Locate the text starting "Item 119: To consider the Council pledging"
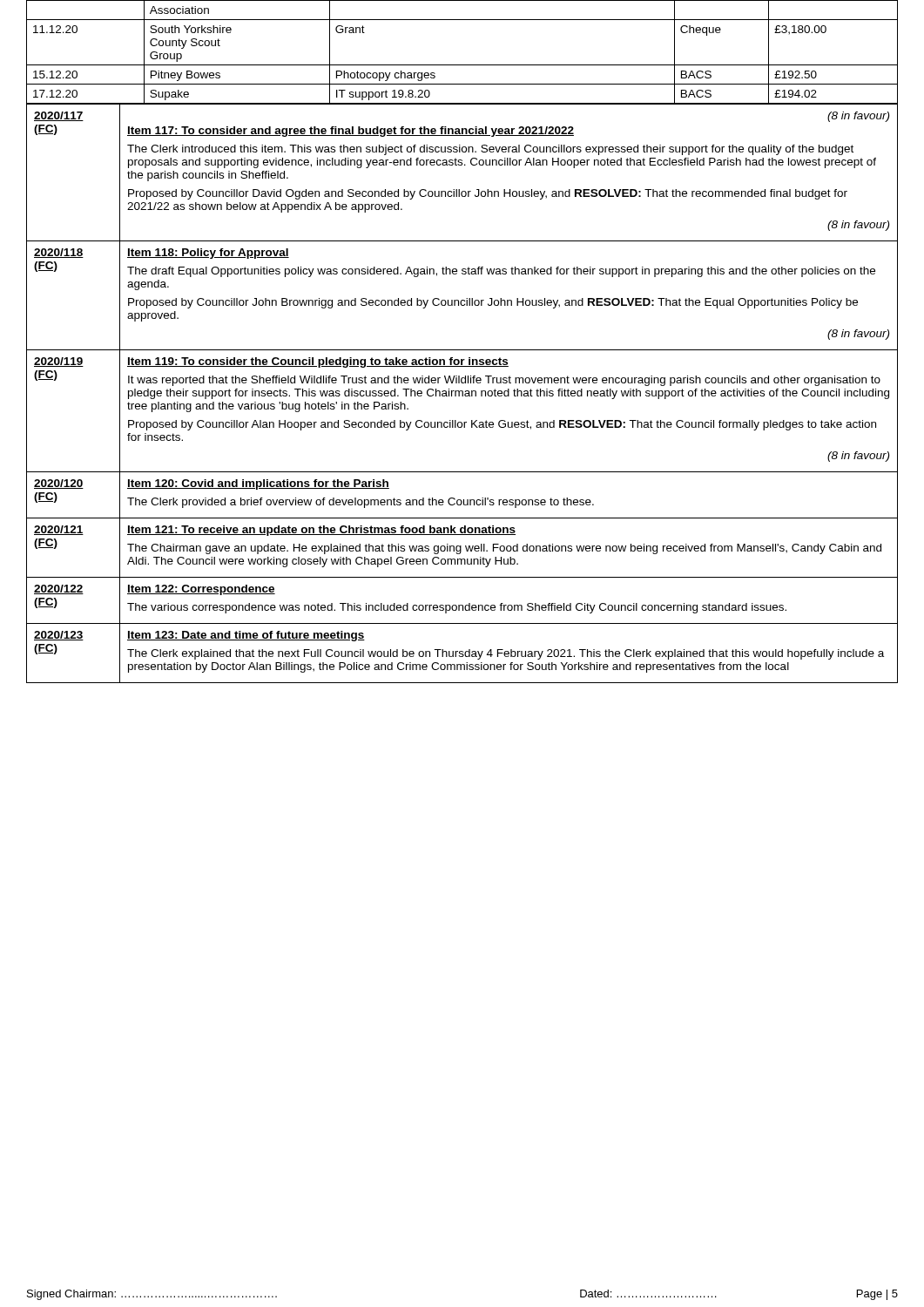 click(318, 361)
